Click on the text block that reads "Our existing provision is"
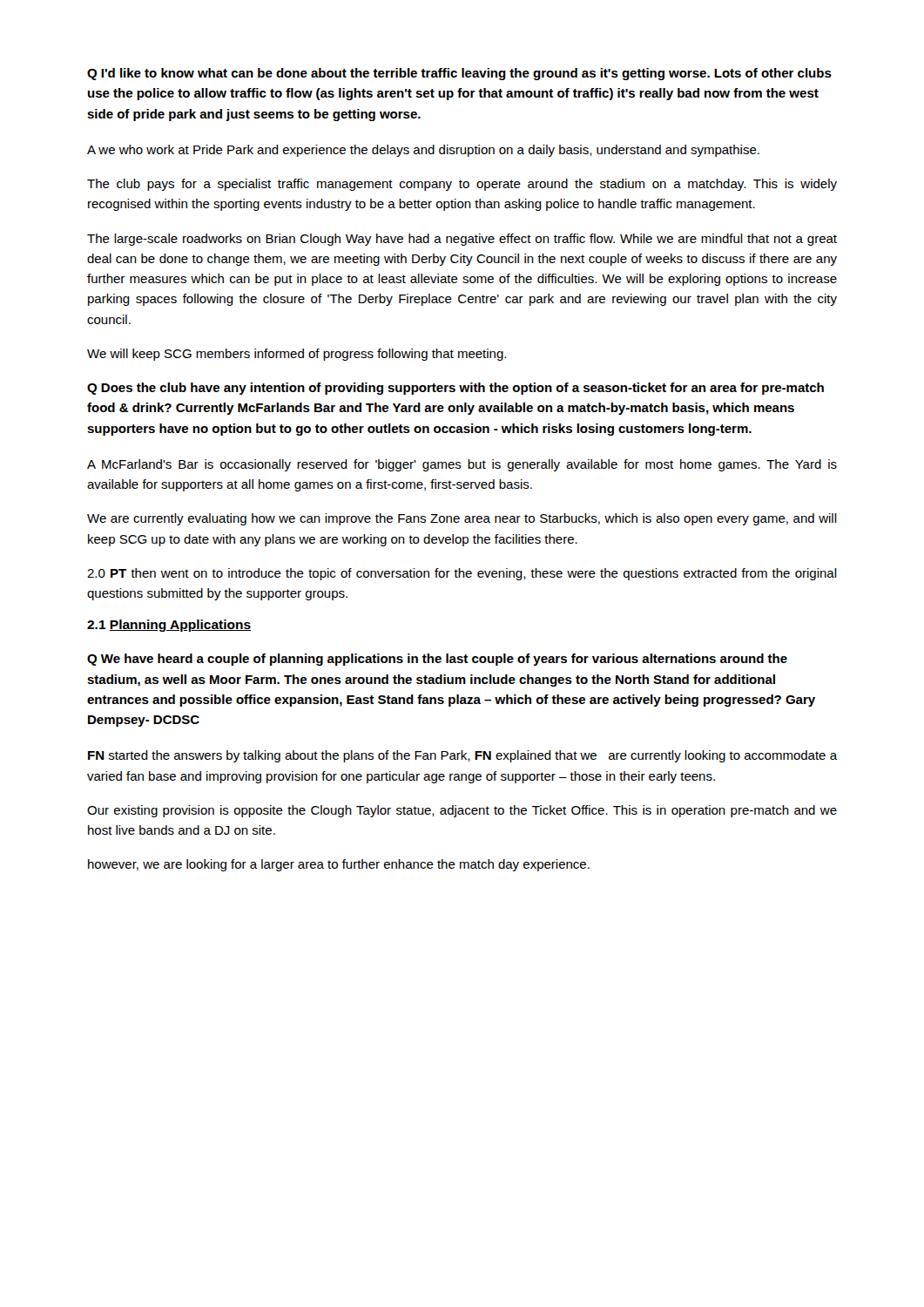The width and height of the screenshot is (924, 1307). point(462,820)
